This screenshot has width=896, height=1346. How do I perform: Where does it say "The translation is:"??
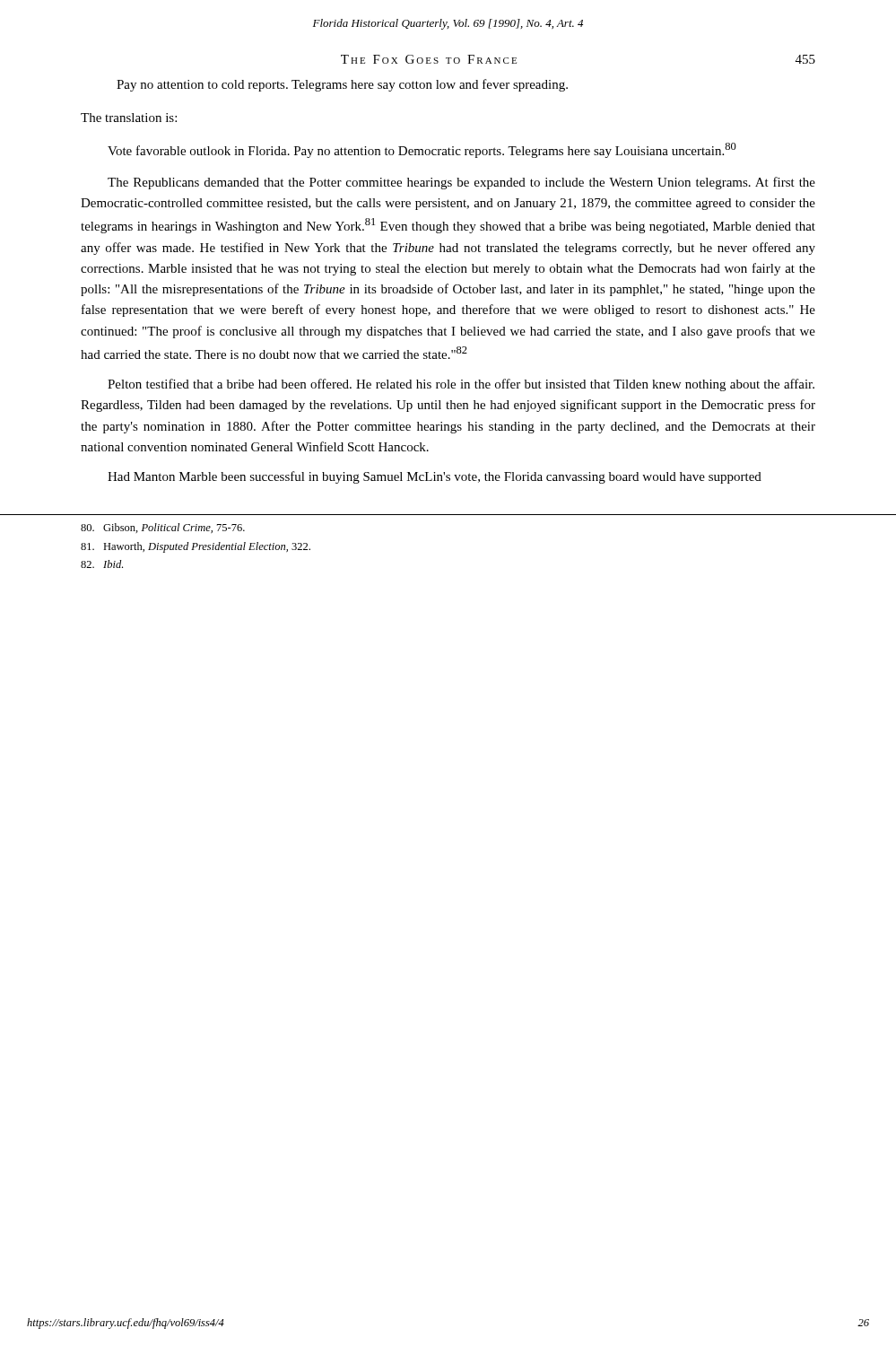coord(129,118)
